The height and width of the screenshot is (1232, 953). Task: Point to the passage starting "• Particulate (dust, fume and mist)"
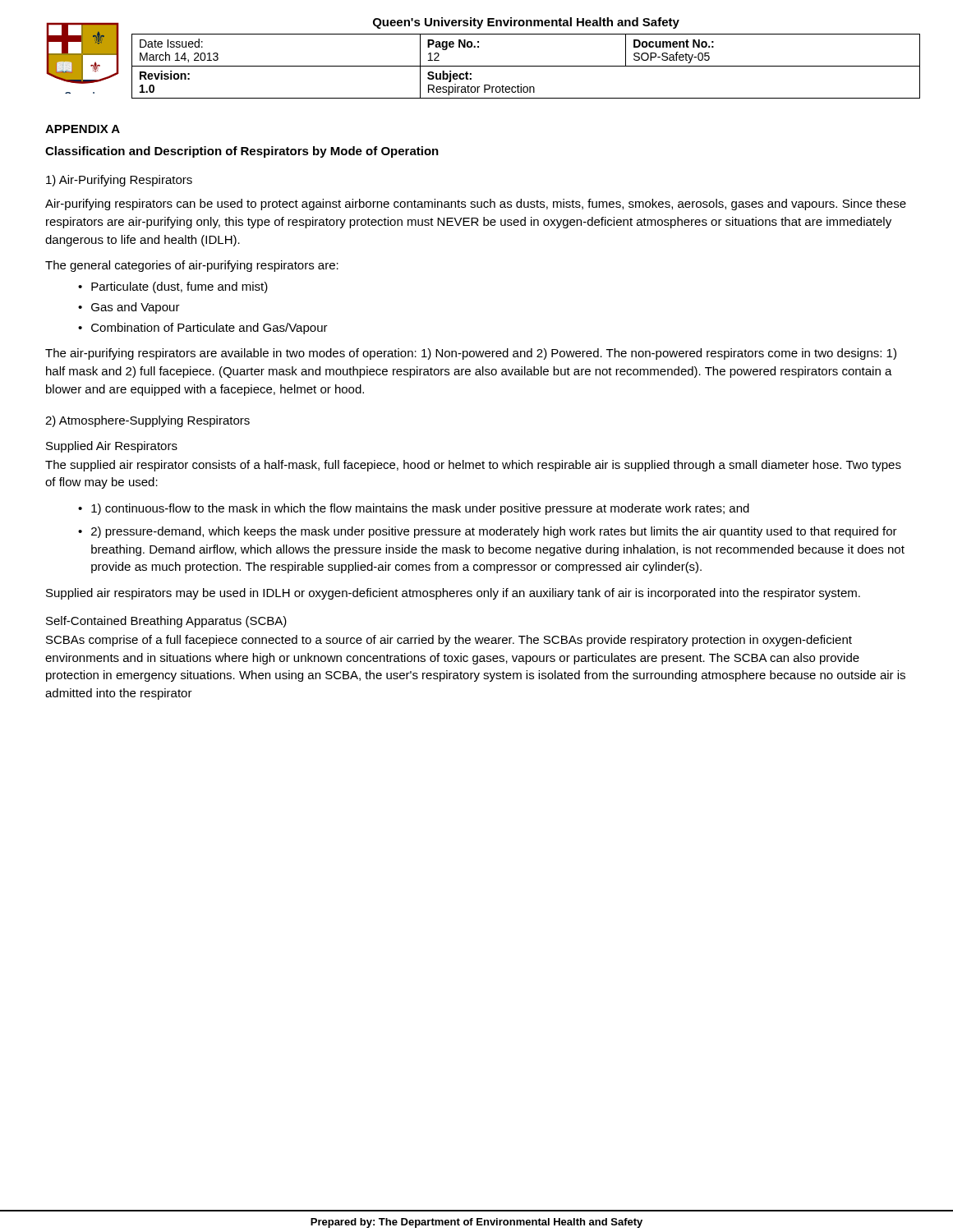173,287
